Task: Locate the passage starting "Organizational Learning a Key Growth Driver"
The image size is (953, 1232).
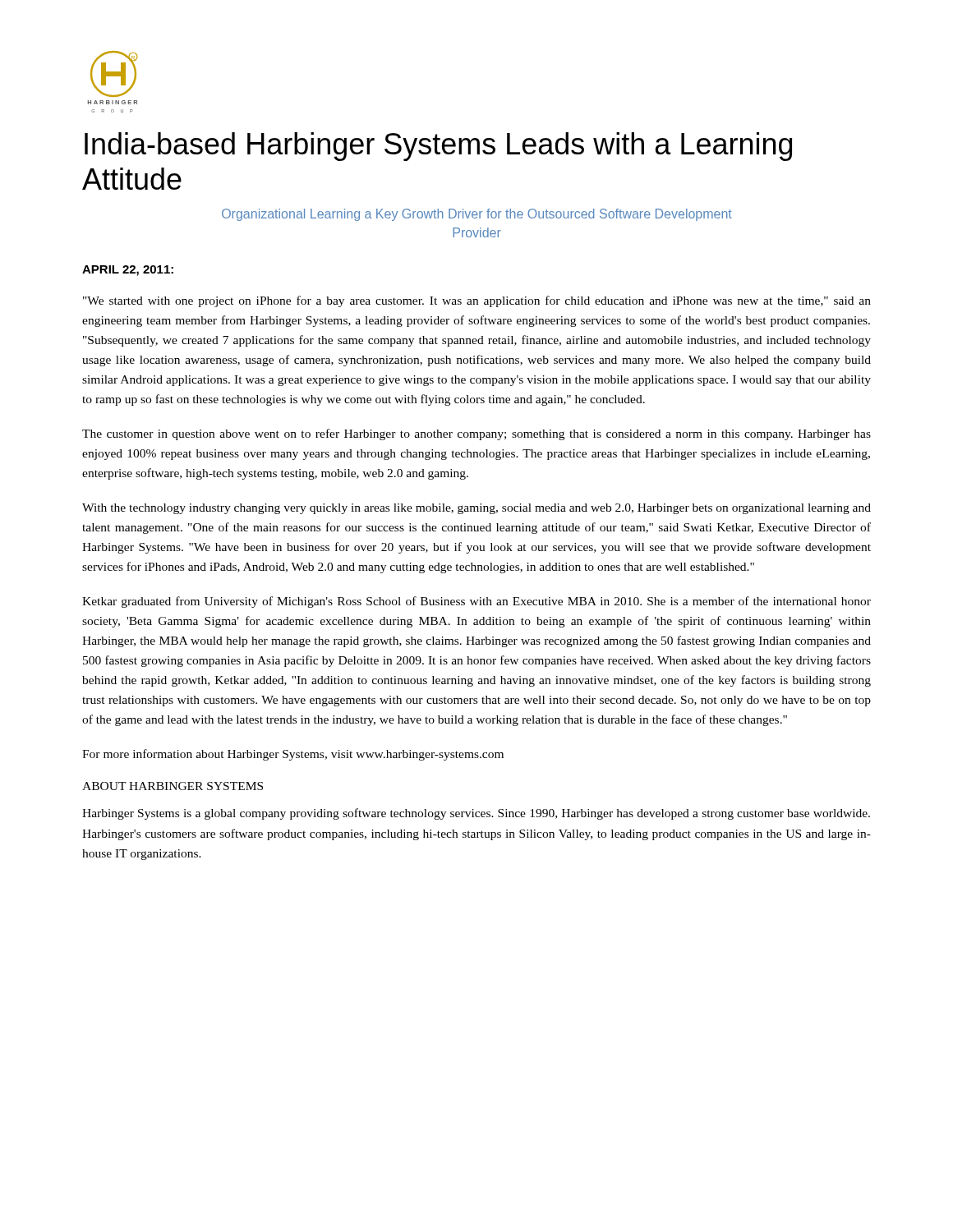Action: (476, 224)
